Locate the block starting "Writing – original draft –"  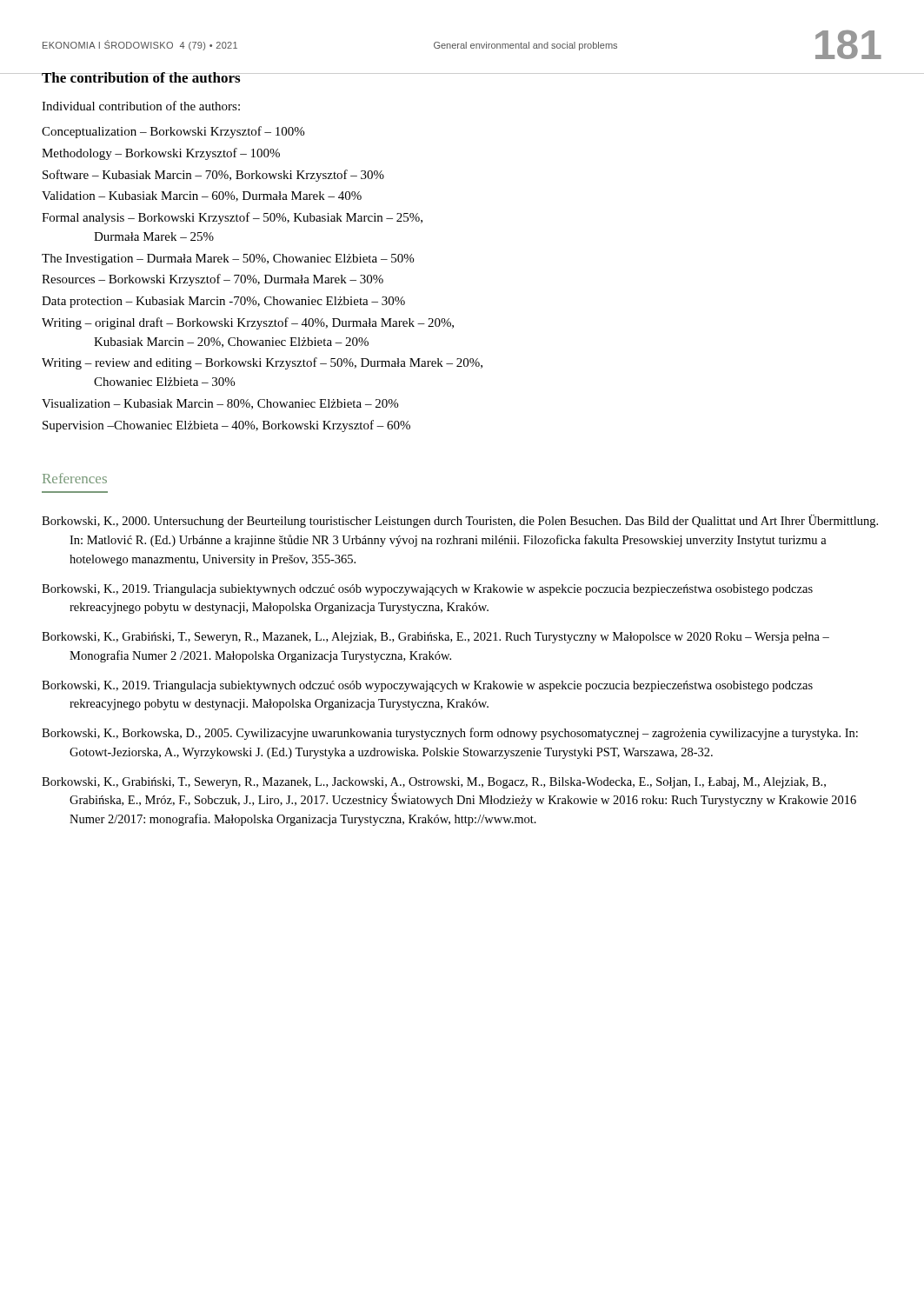pos(248,333)
